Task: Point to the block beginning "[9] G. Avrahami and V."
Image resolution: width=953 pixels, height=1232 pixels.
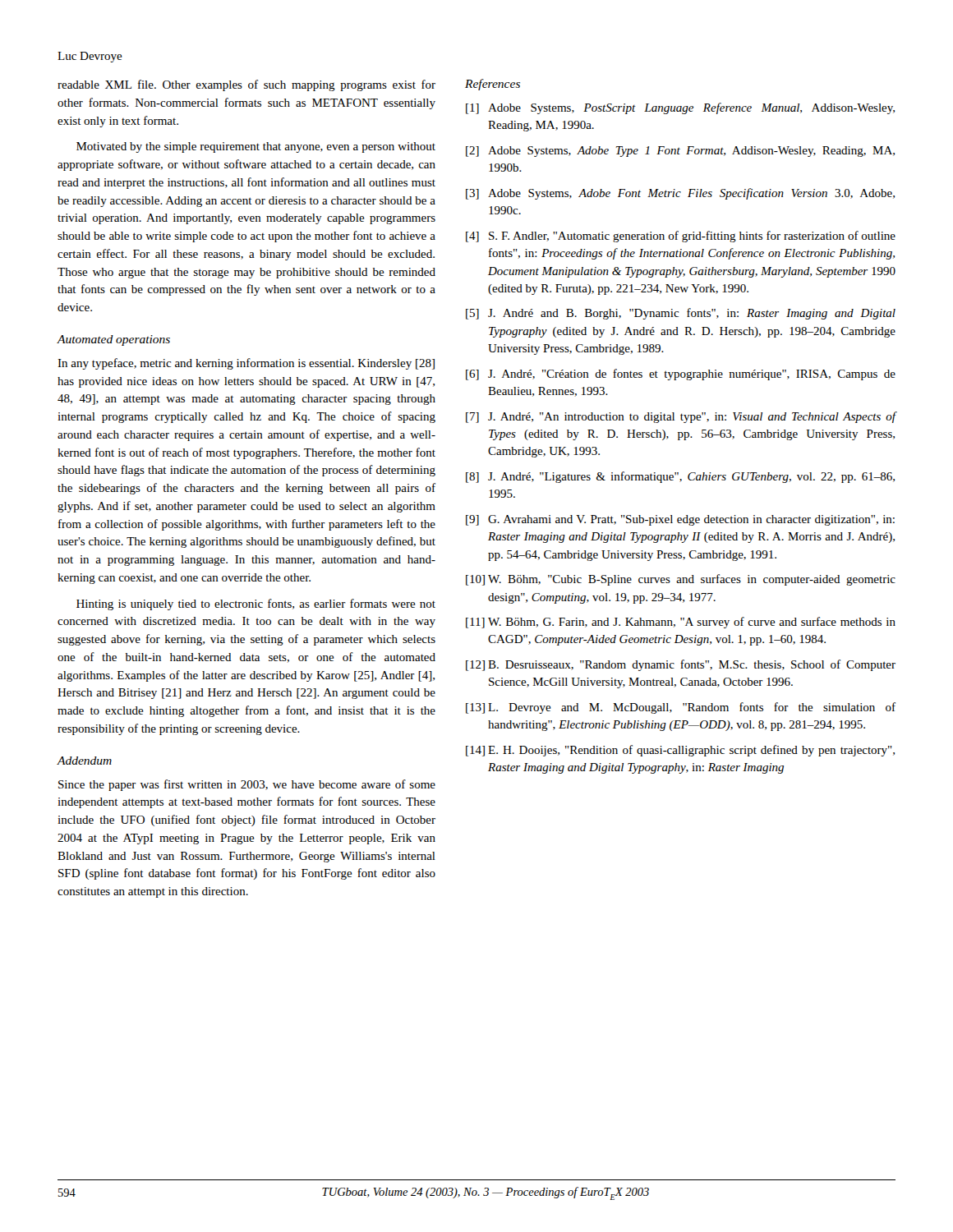Action: pyautogui.click(x=680, y=537)
